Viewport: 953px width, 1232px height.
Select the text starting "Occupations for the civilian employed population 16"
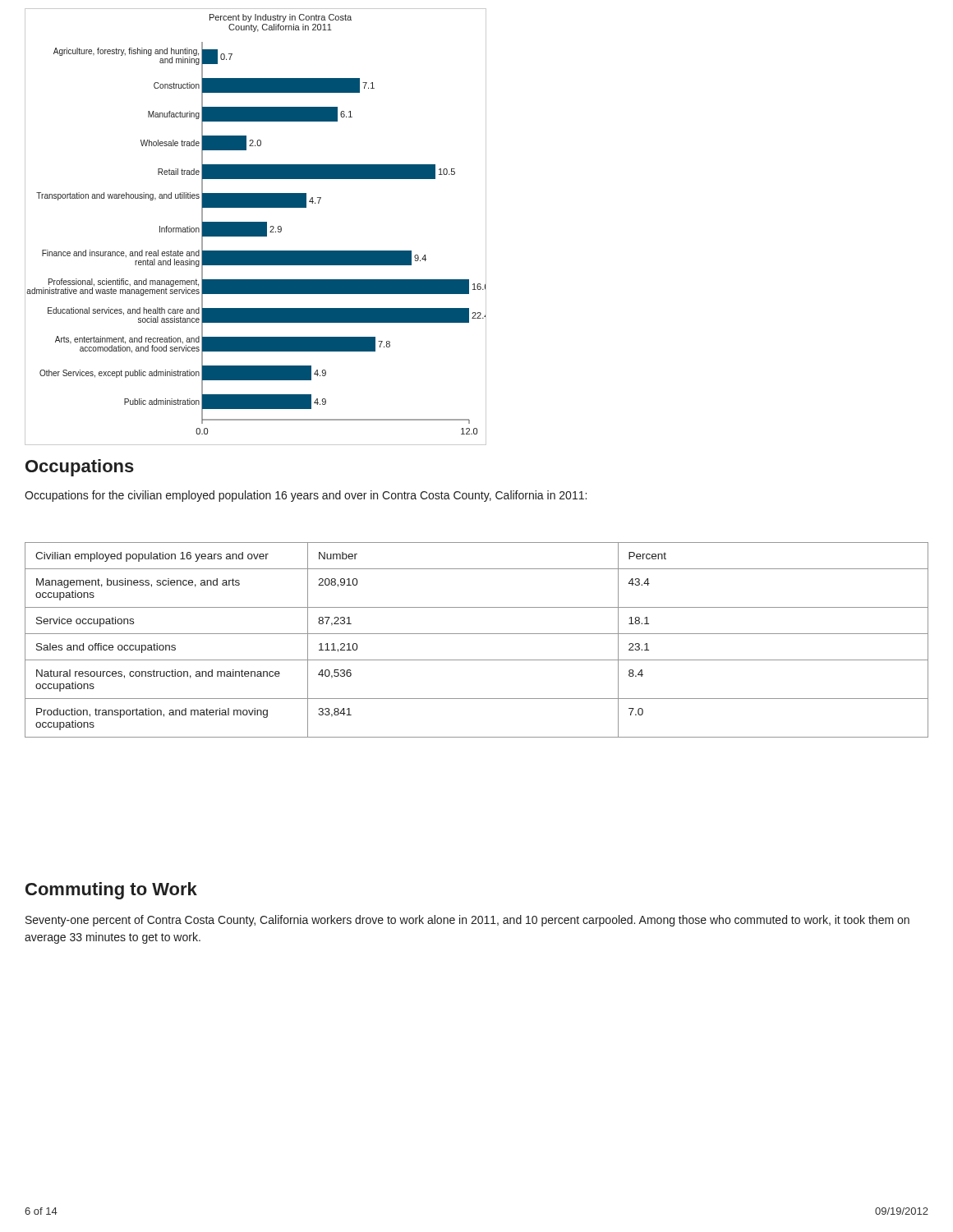306,495
